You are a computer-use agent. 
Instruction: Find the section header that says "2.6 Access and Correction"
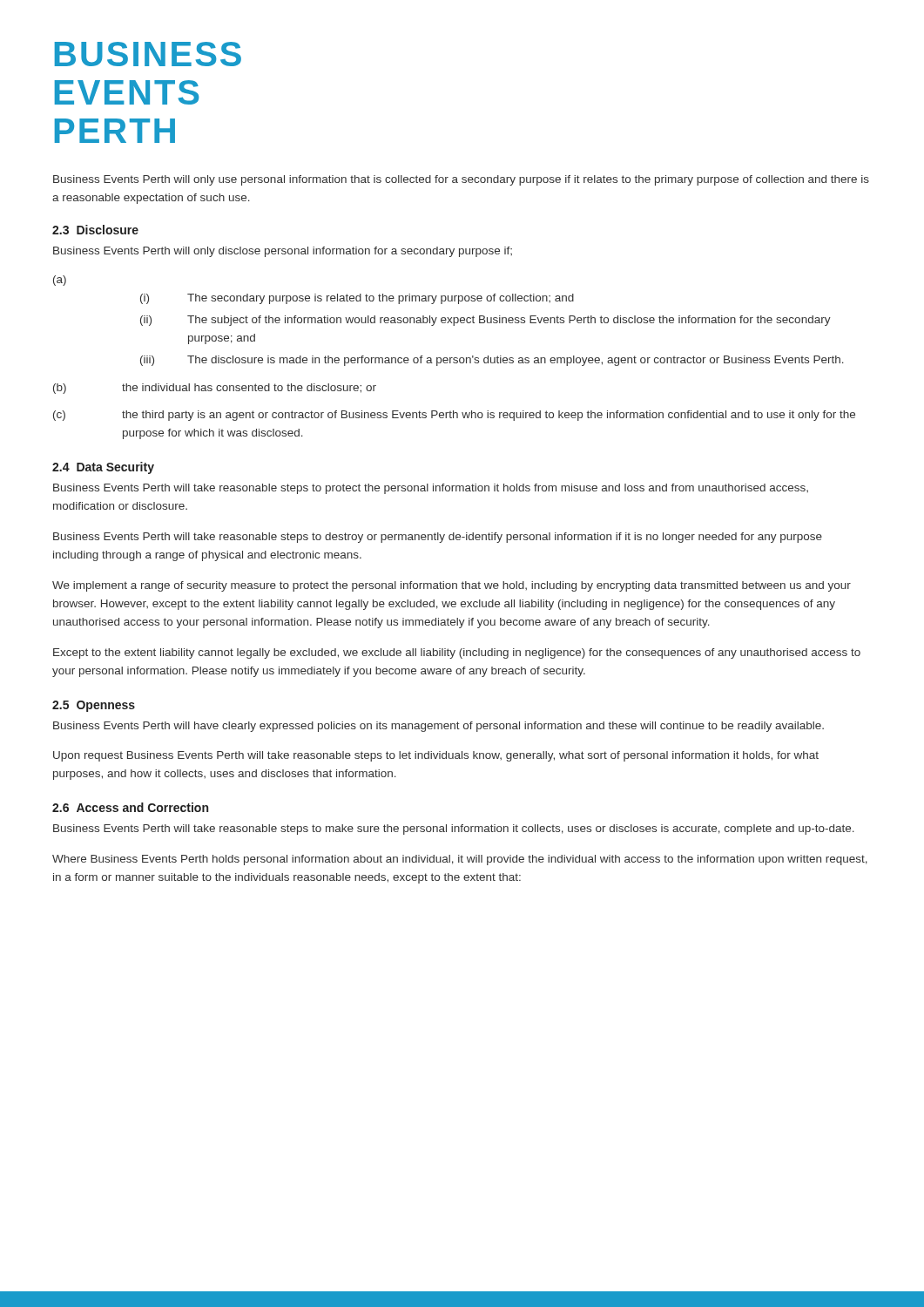coord(131,808)
